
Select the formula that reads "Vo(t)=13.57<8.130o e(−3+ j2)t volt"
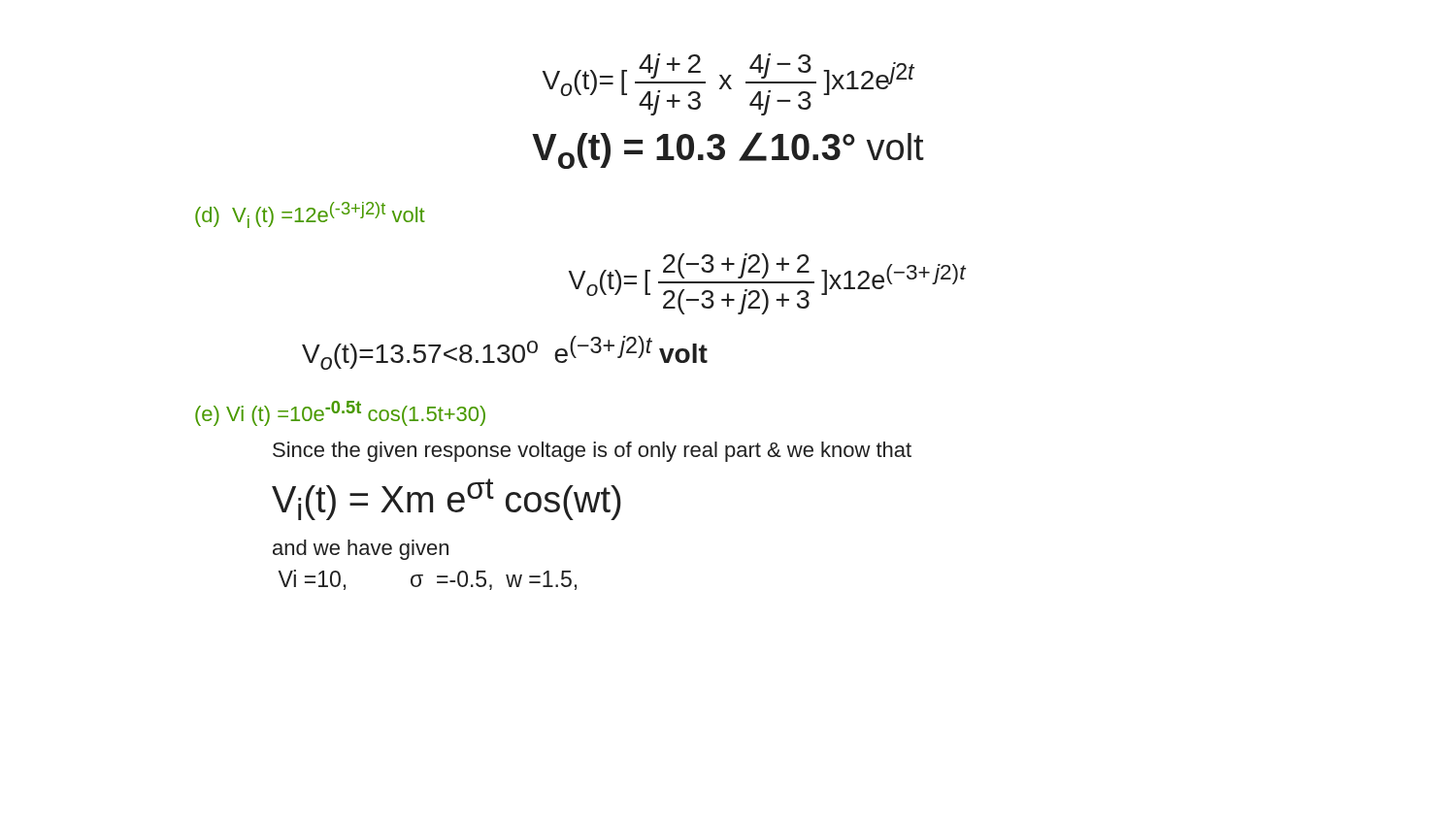505,353
